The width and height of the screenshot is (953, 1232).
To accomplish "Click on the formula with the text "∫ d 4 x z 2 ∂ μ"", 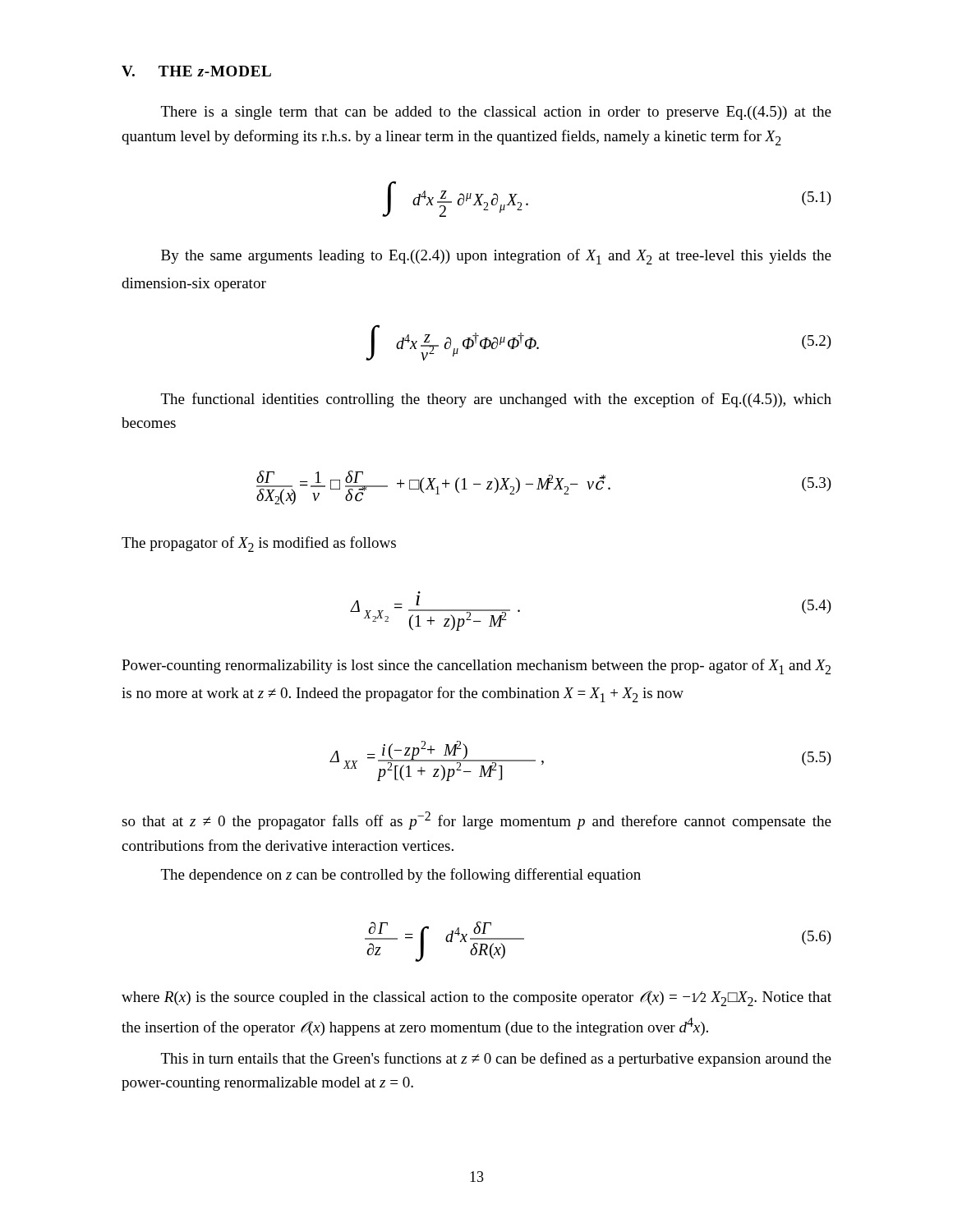I will (444, 198).
